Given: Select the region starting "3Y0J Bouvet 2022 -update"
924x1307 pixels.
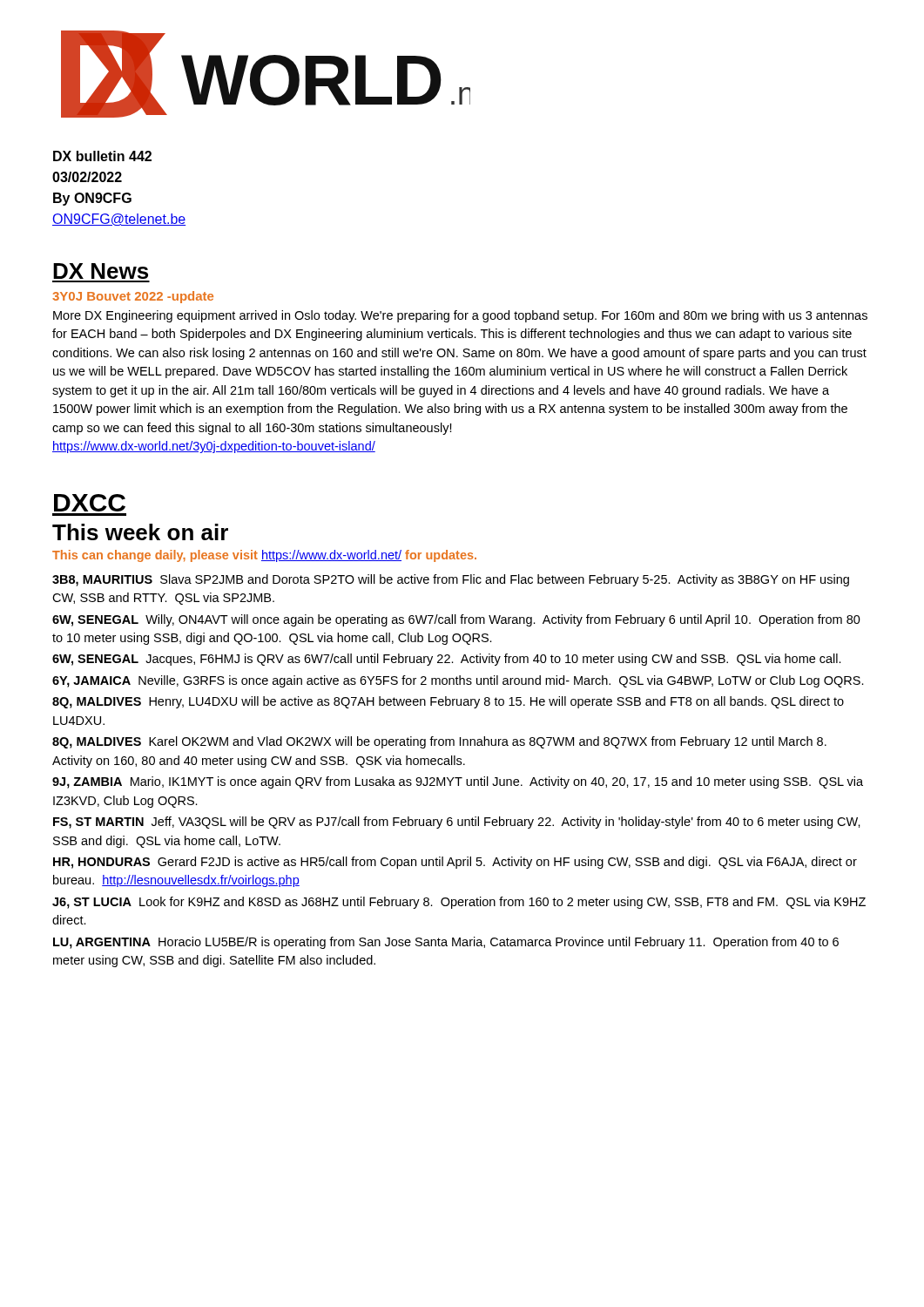Looking at the screenshot, I should click(133, 296).
